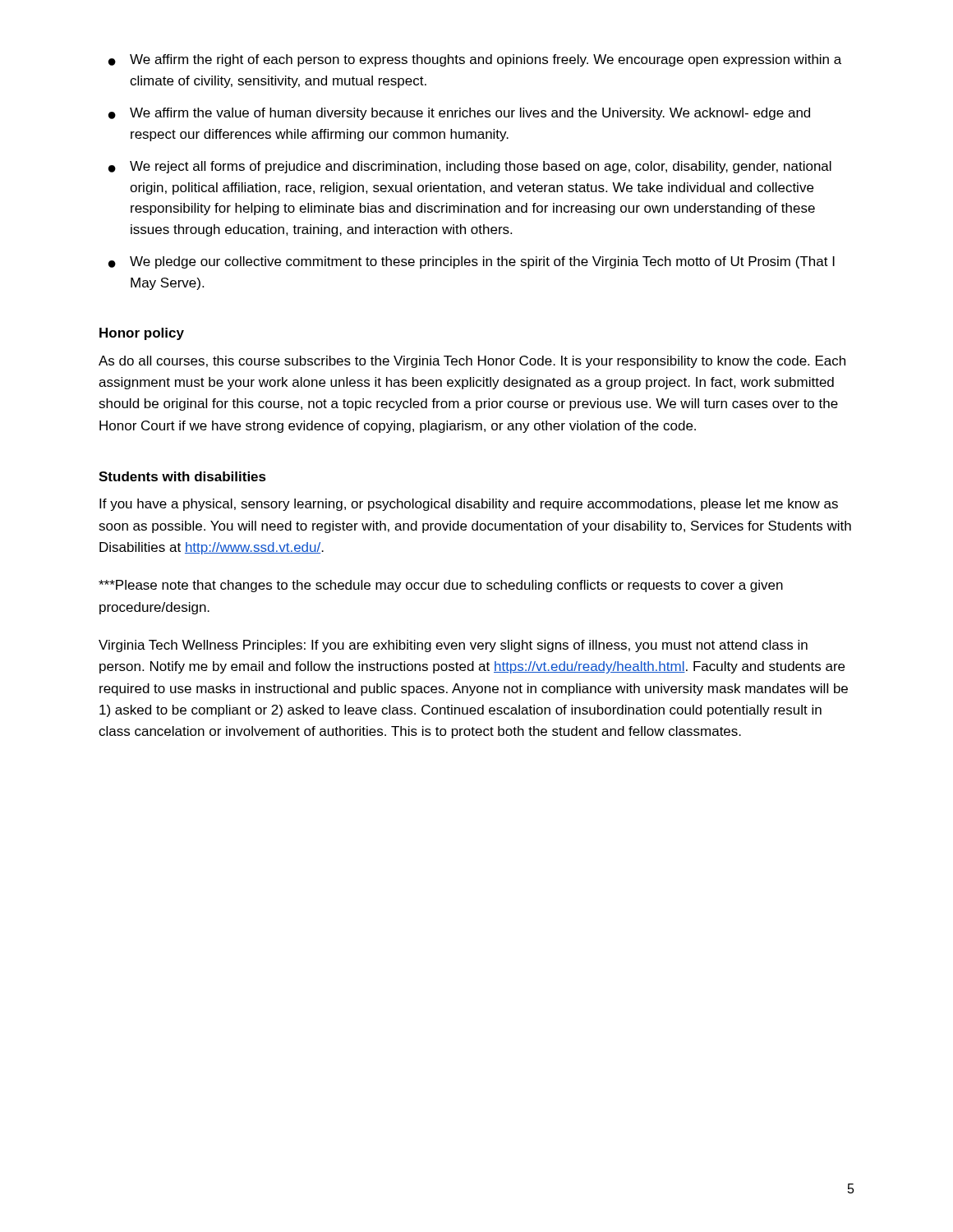Screen dimensions: 1232x953
Task: Where is the passage that starts "● We reject all forms of prejudice"?
Action: [x=481, y=198]
